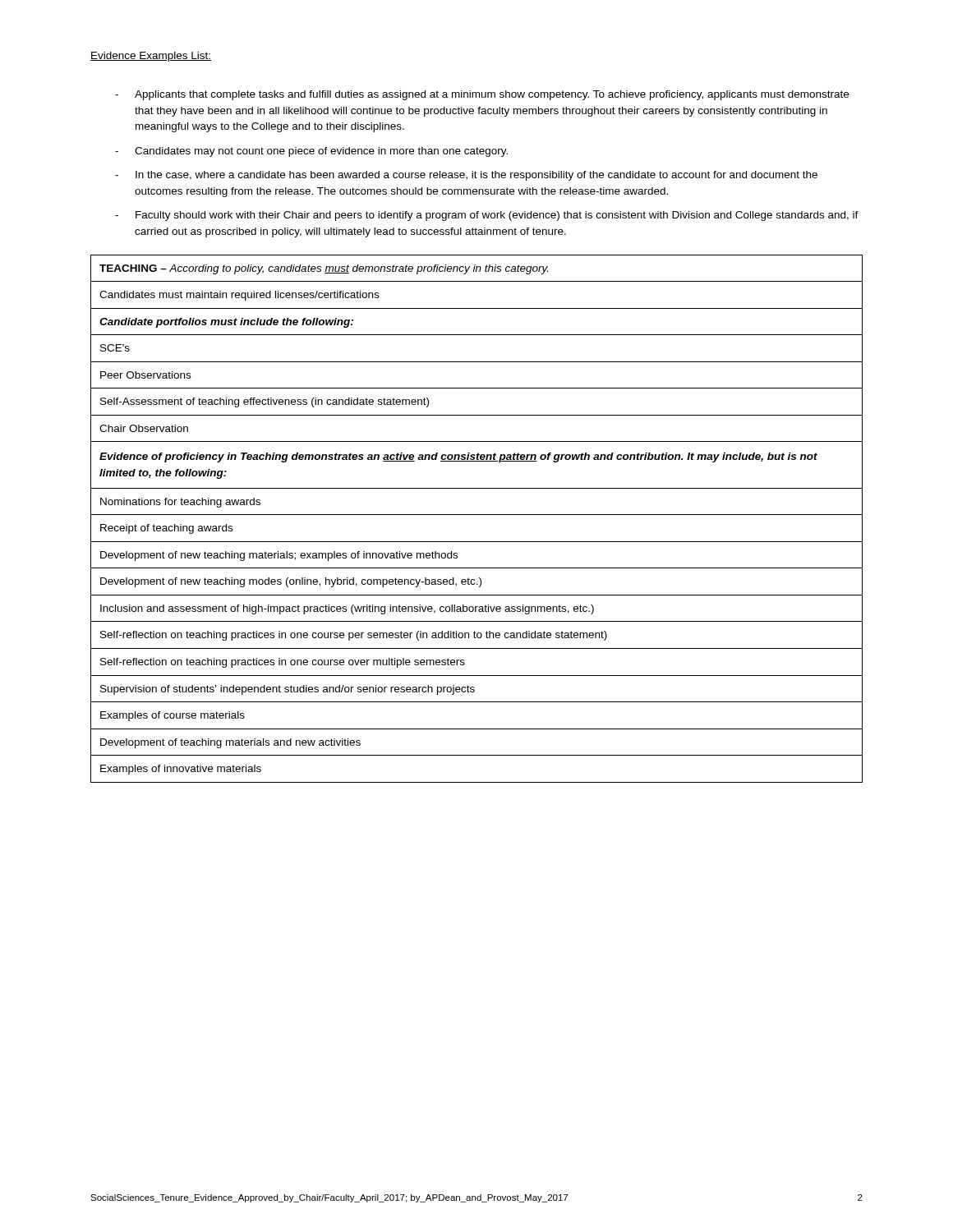Locate the list item containing "- Applicants that complete tasks and fulfill duties"
Screen dimensions: 1232x953
click(476, 110)
